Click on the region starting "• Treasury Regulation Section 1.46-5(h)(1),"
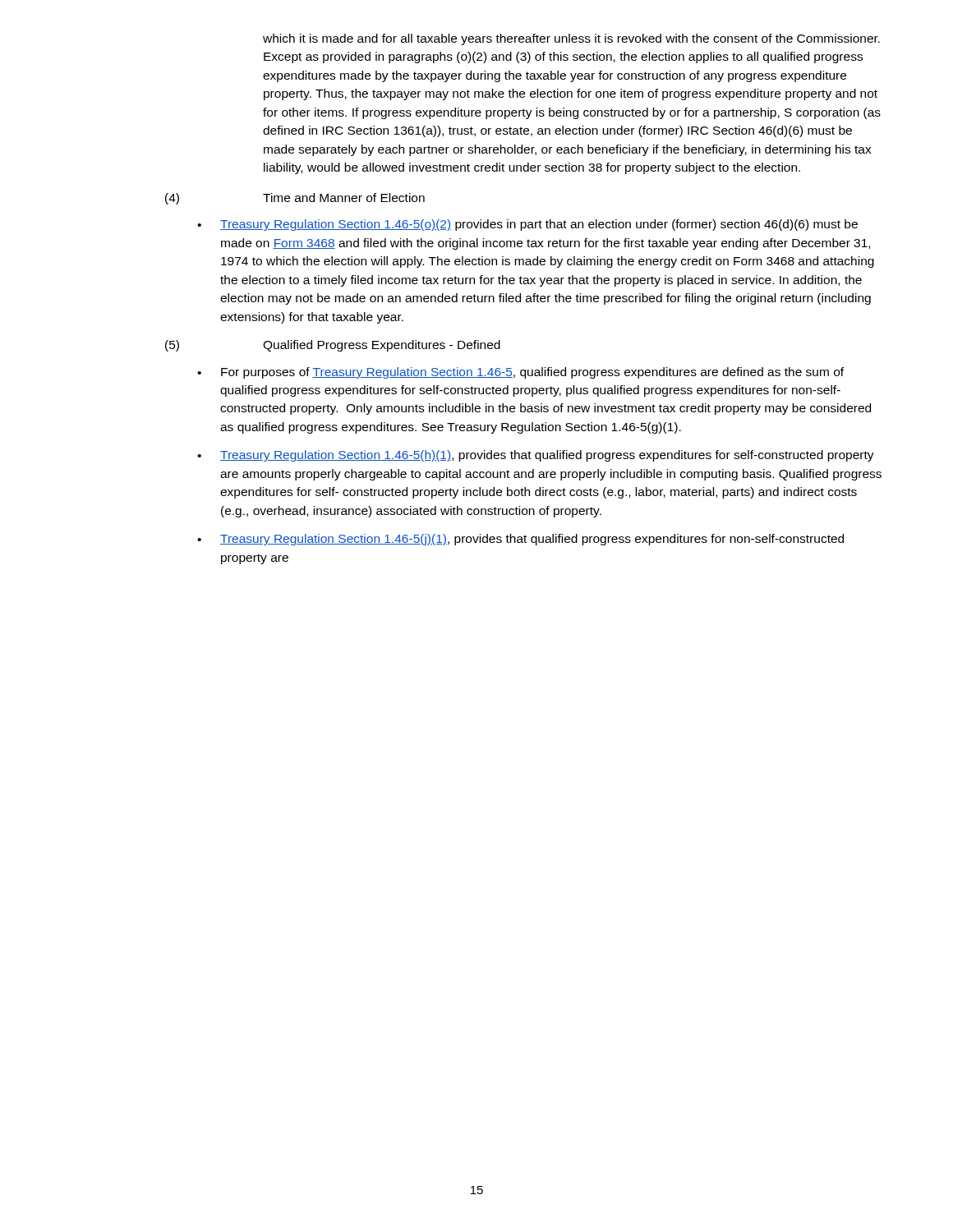 [x=542, y=483]
